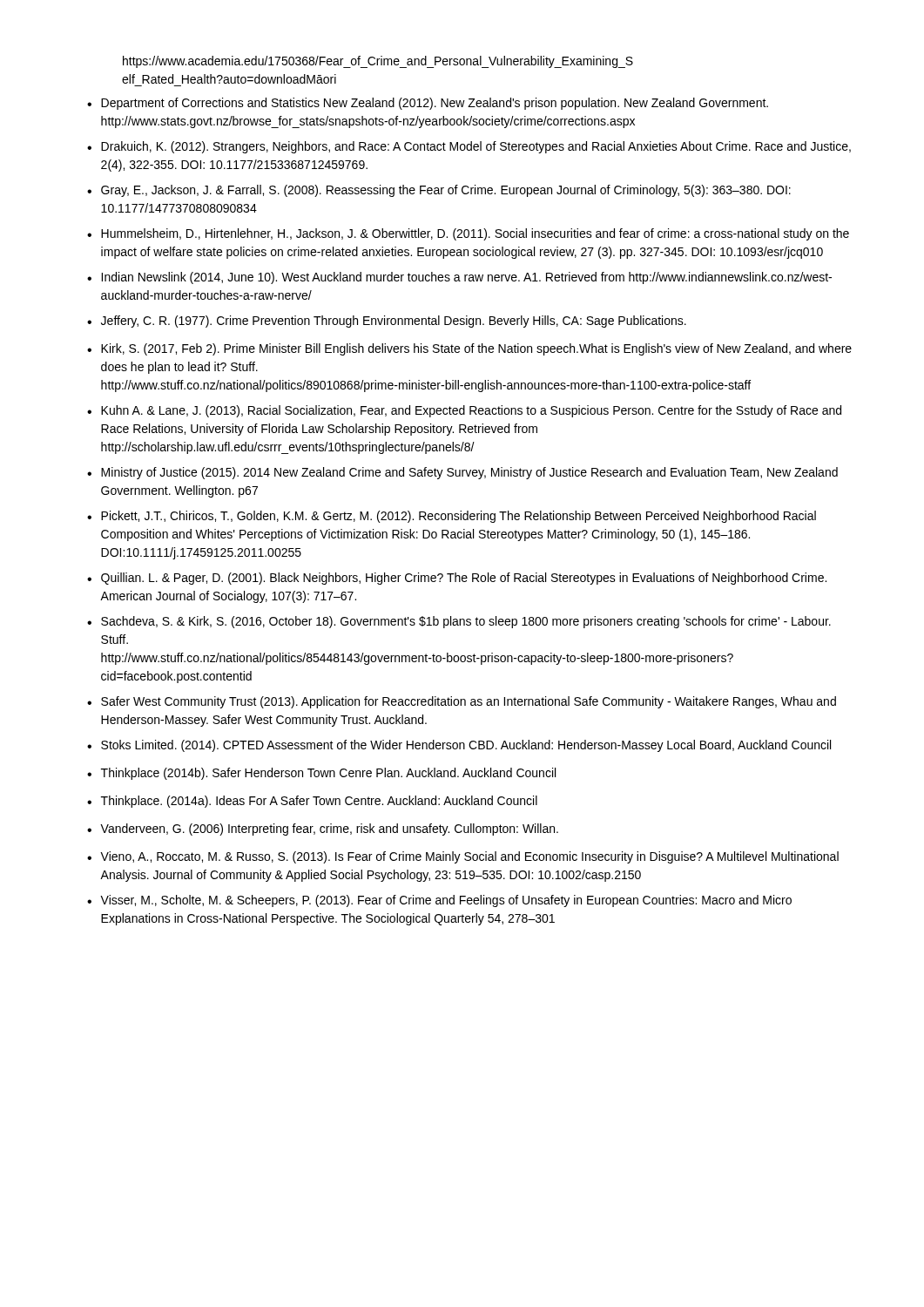This screenshot has width=924, height=1307.
Task: Select the text block starting "Indian Newslink (2014, June 10). West Auckland murder"
Action: [x=478, y=287]
